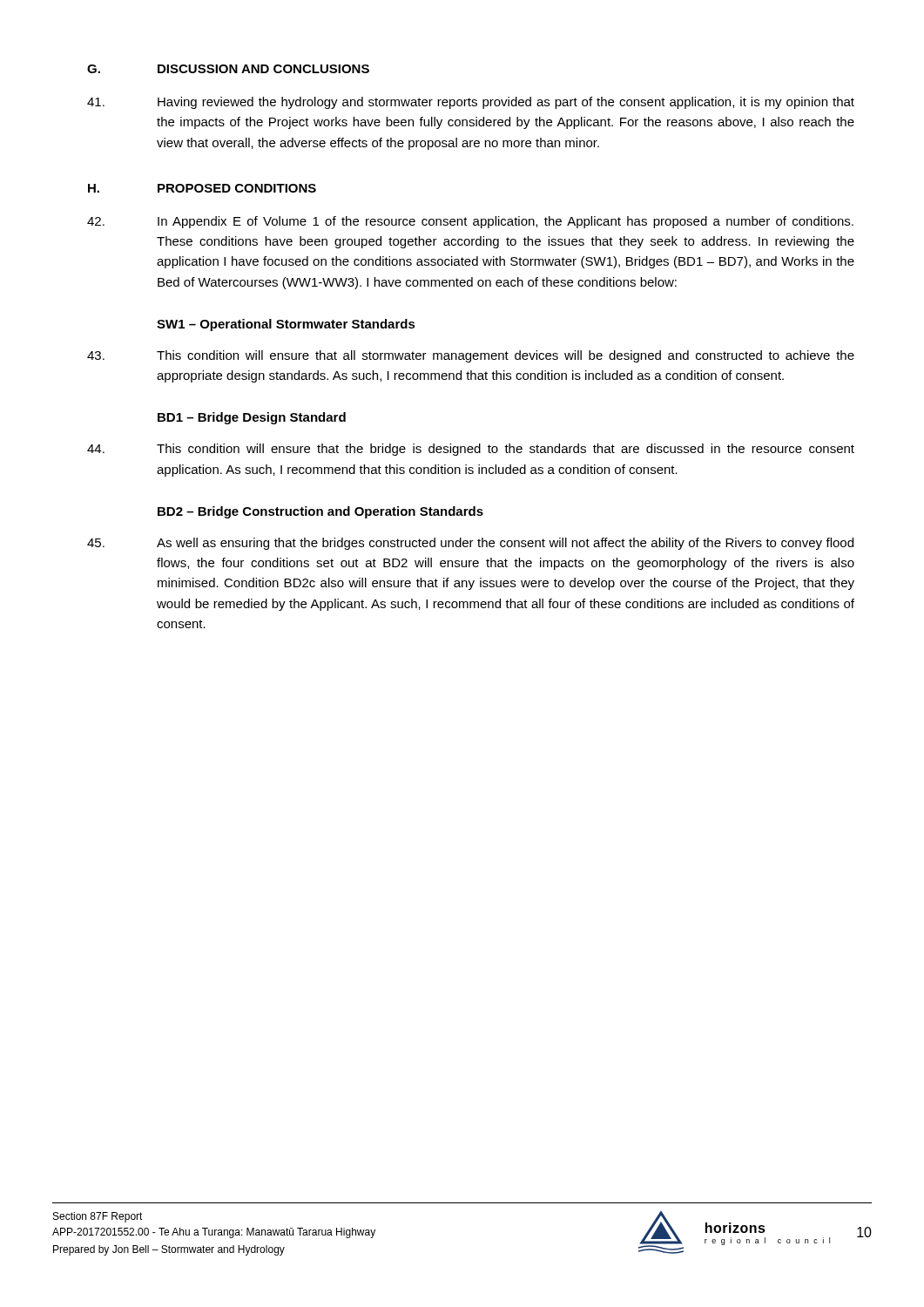This screenshot has width=924, height=1307.
Task: Where does it say "G. DISCUSSION AND CONCLUSIONS"?
Action: (228, 68)
